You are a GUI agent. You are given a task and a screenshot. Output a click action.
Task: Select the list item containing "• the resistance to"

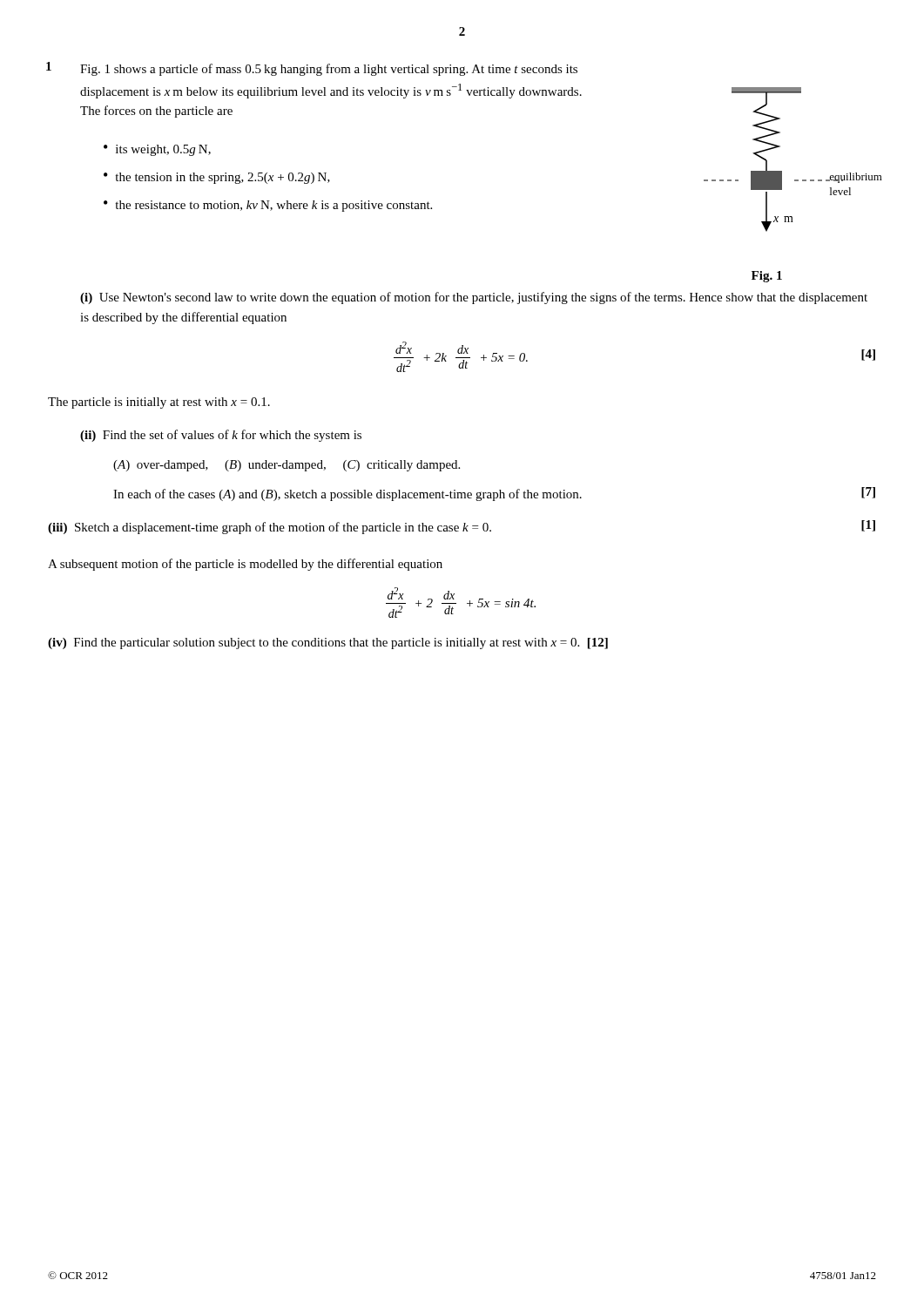[x=268, y=205]
